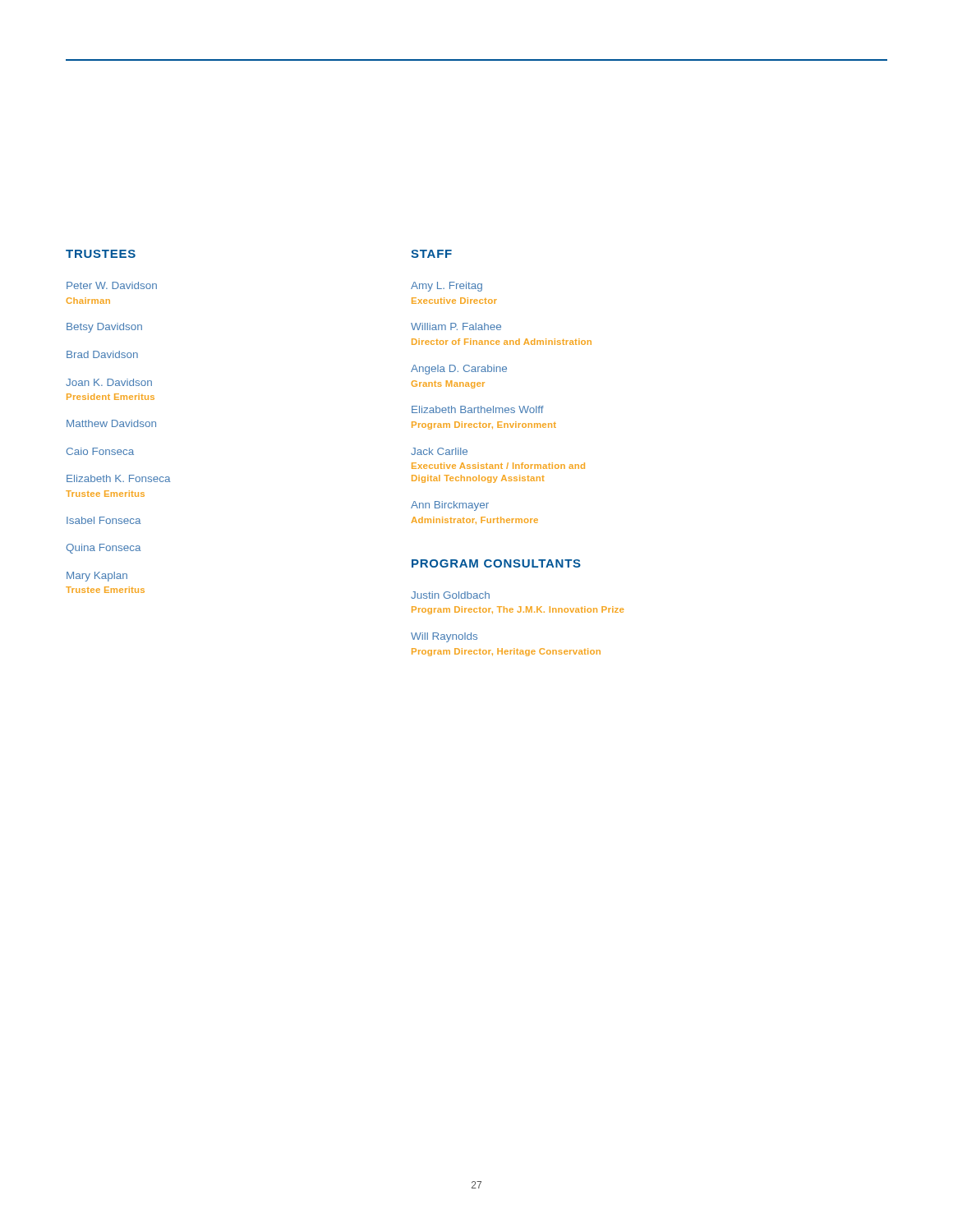Click the passage that begins "Elizabeth Barthelmes Wolff Program Director,"

coord(478,409)
